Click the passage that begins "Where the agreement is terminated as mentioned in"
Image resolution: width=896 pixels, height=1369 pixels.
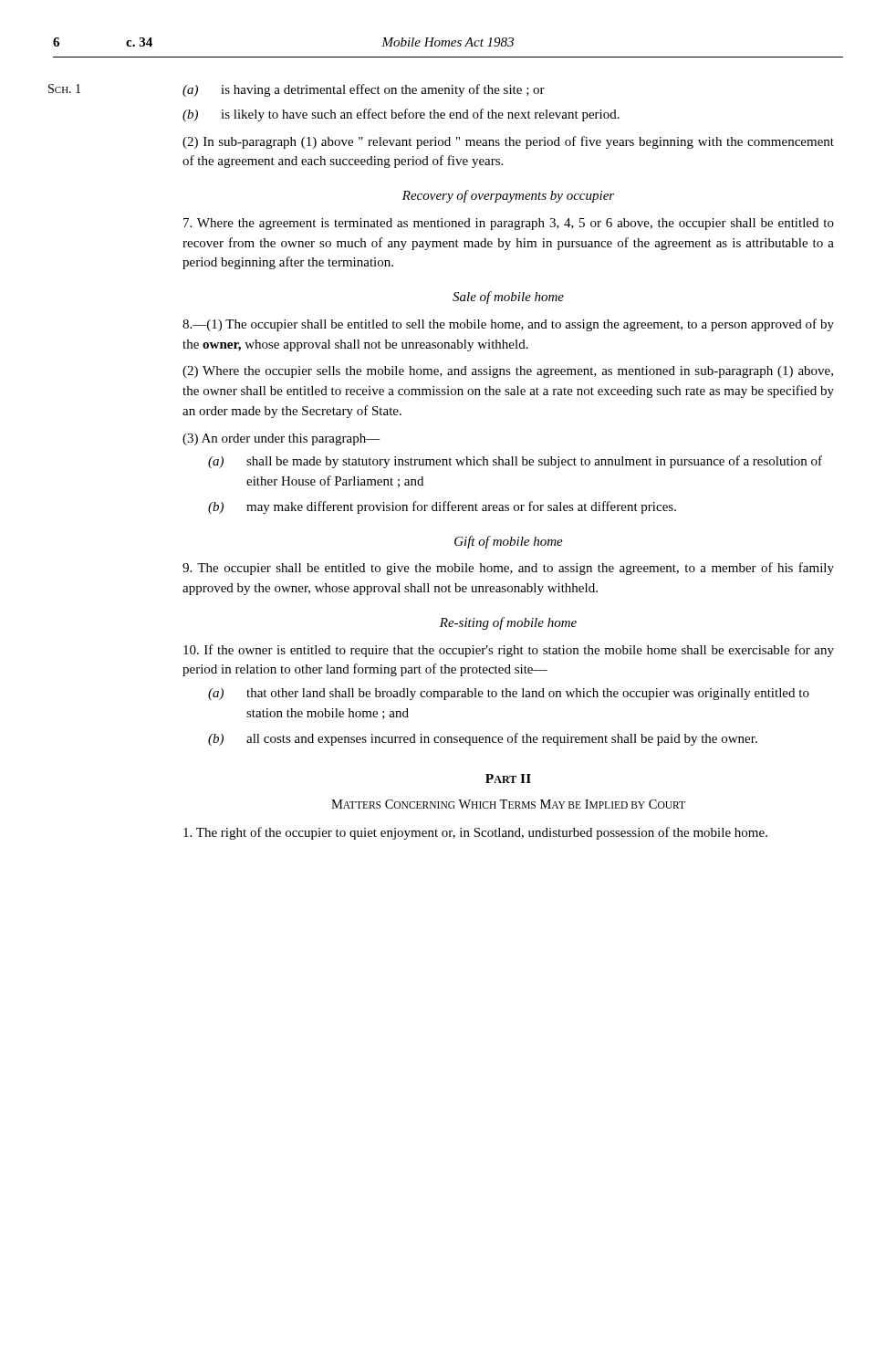(508, 242)
